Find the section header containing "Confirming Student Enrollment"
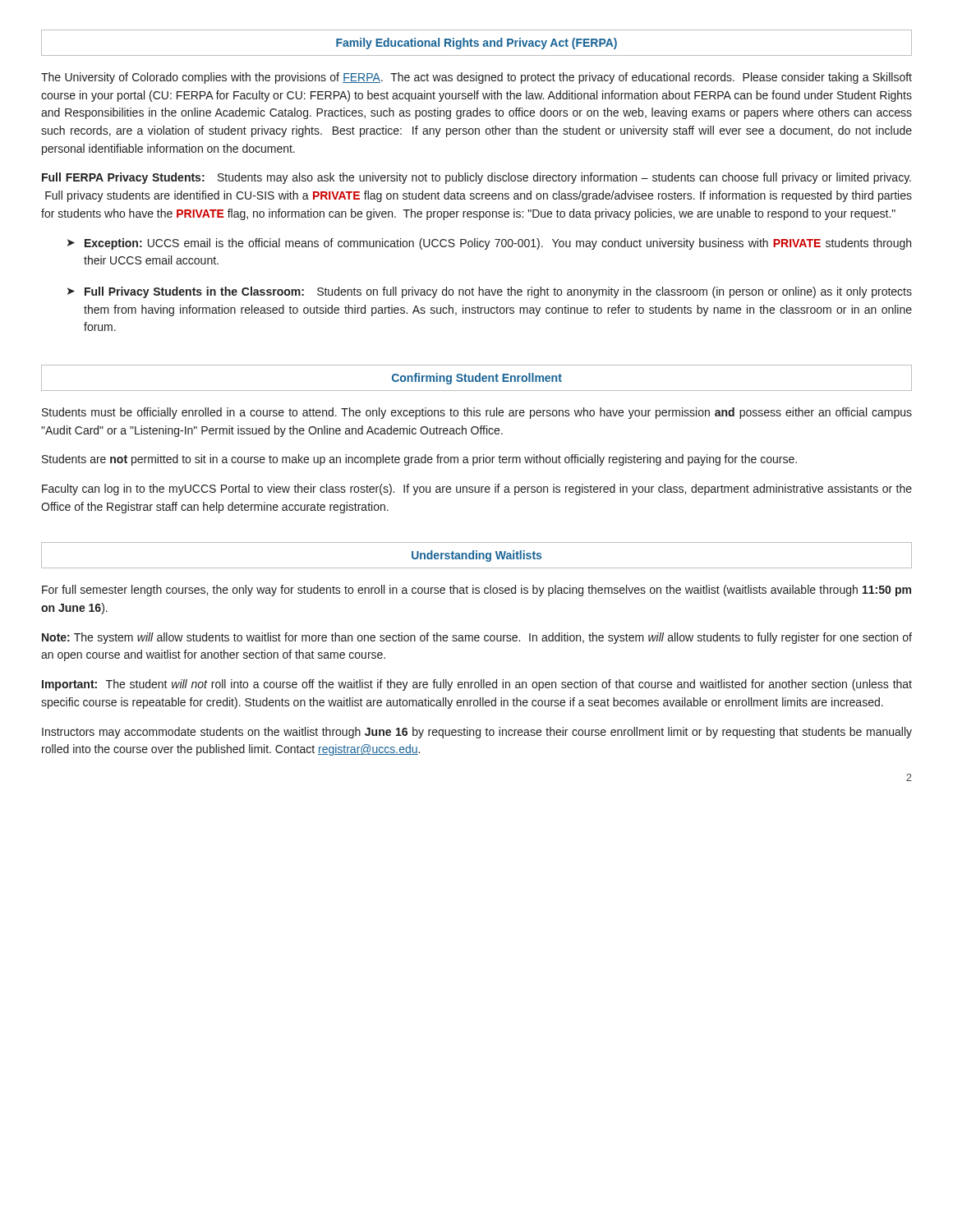Viewport: 953px width, 1232px height. (476, 378)
